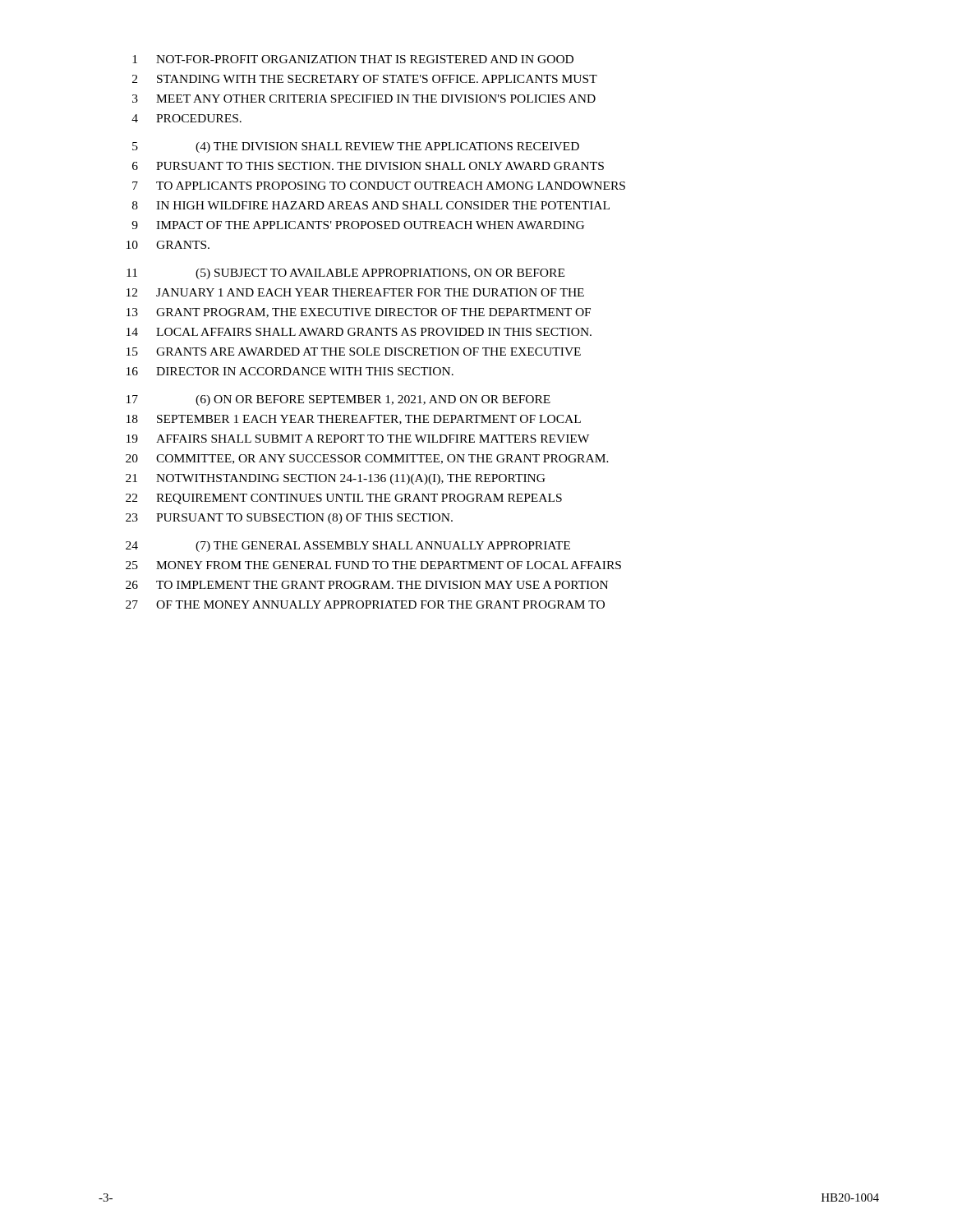Point to the element starting "20 COMMITTEE, OR ANY SUCCESSOR COMMITTEE, ON"
953x1232 pixels.
pos(489,459)
